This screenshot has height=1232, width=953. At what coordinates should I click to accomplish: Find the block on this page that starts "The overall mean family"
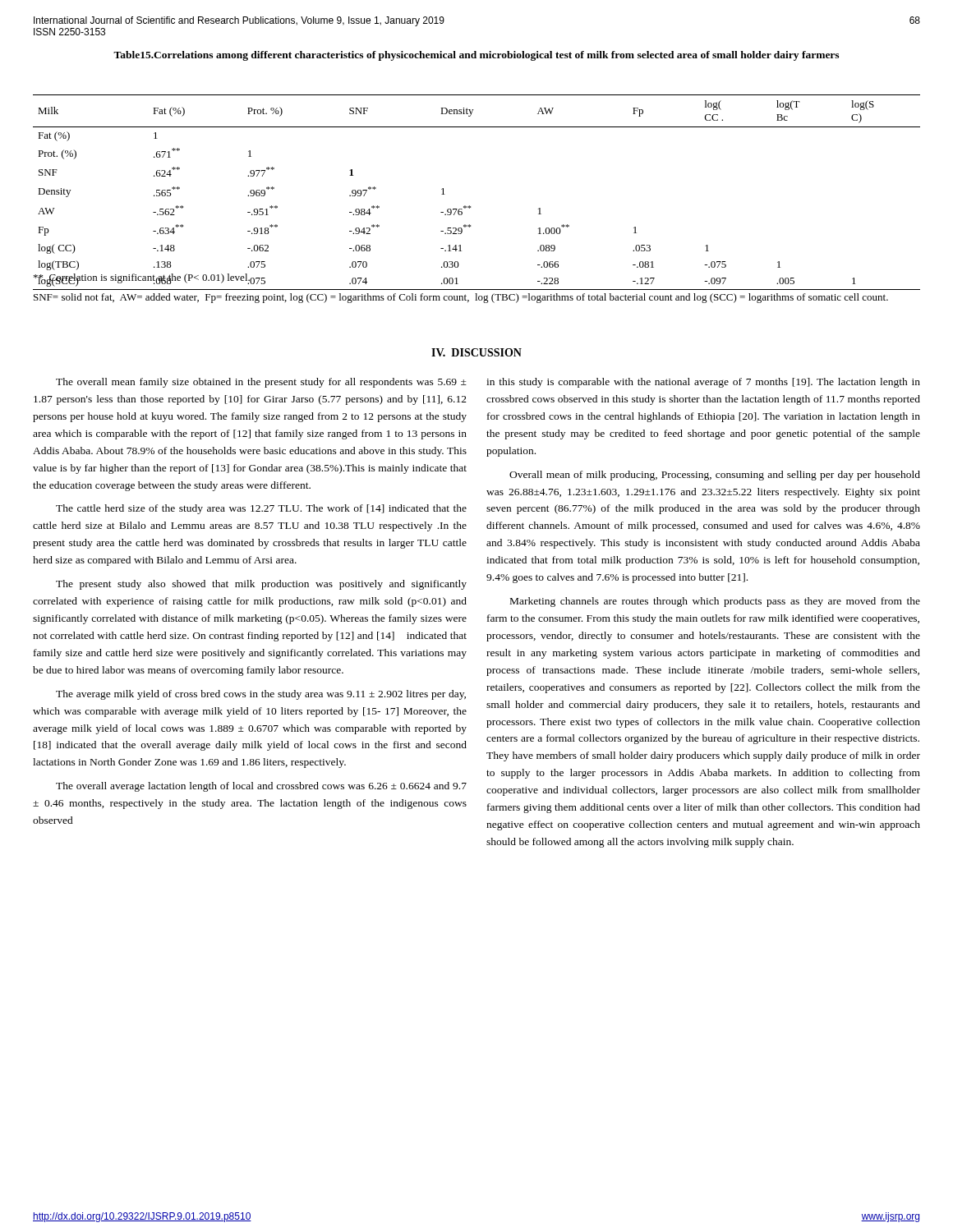250,602
